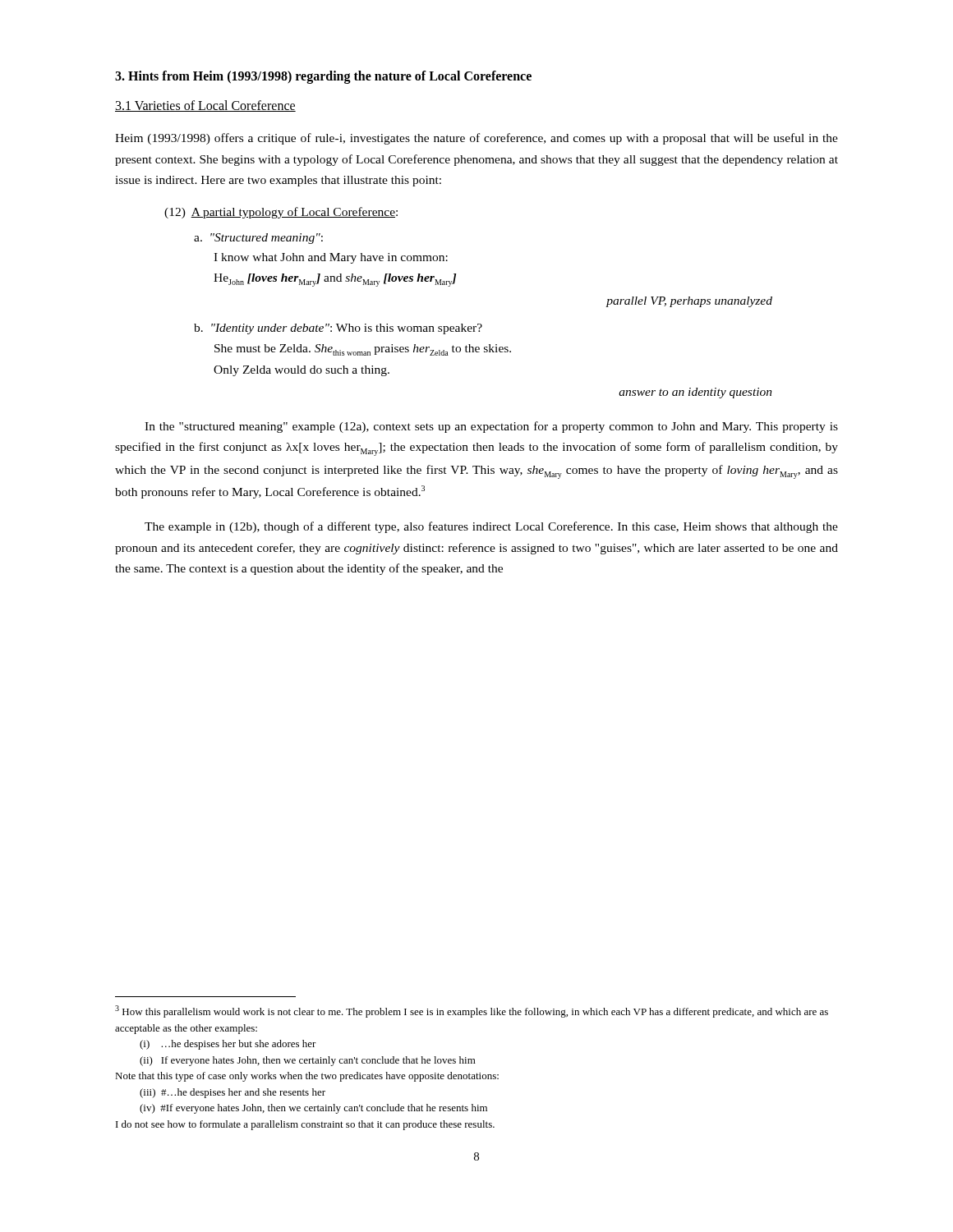Select the passage starting "3 How this parallelism would work is"
This screenshot has width=953, height=1232.
click(x=472, y=1067)
